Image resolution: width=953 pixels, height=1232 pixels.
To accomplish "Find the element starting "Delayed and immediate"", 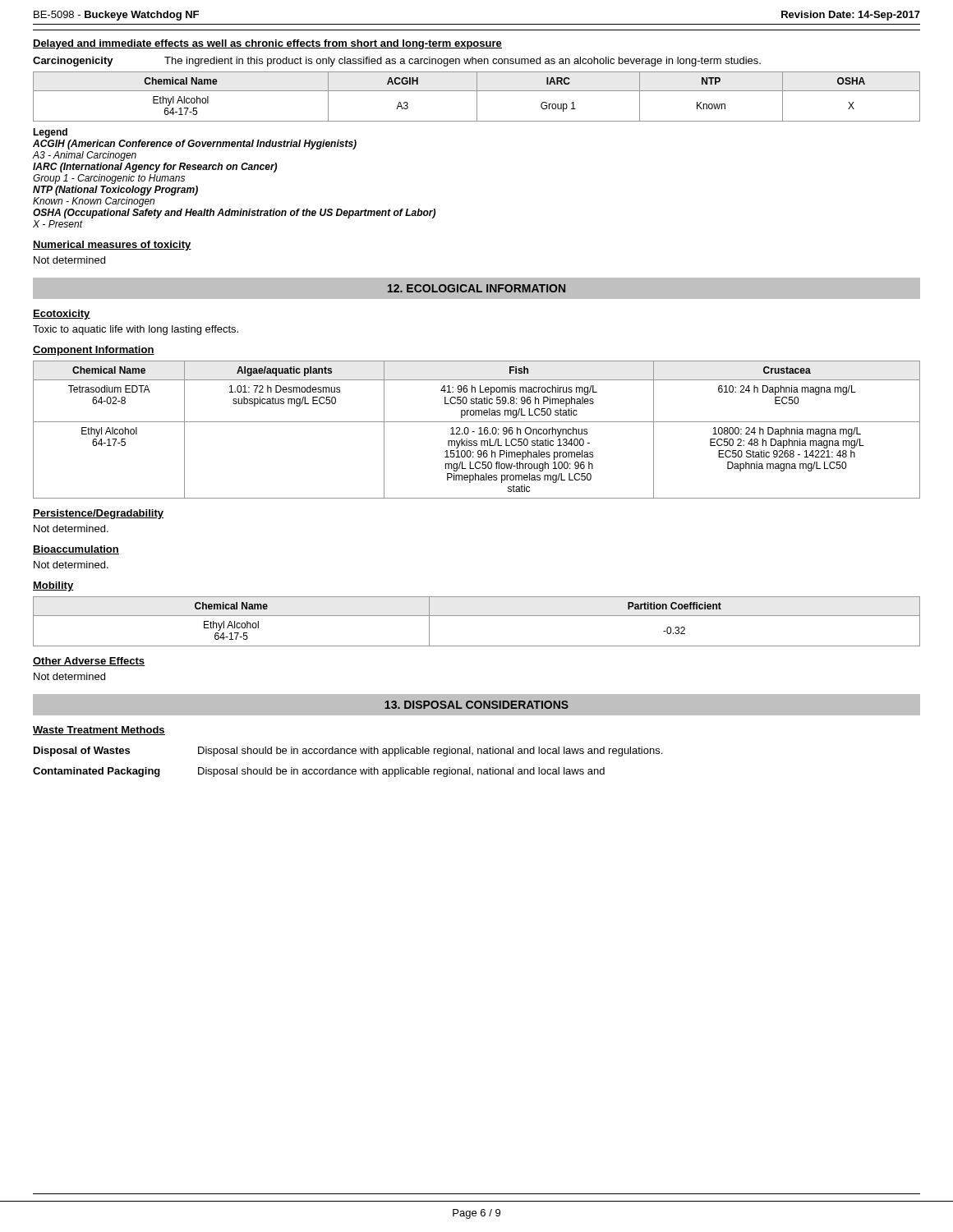I will [x=267, y=43].
